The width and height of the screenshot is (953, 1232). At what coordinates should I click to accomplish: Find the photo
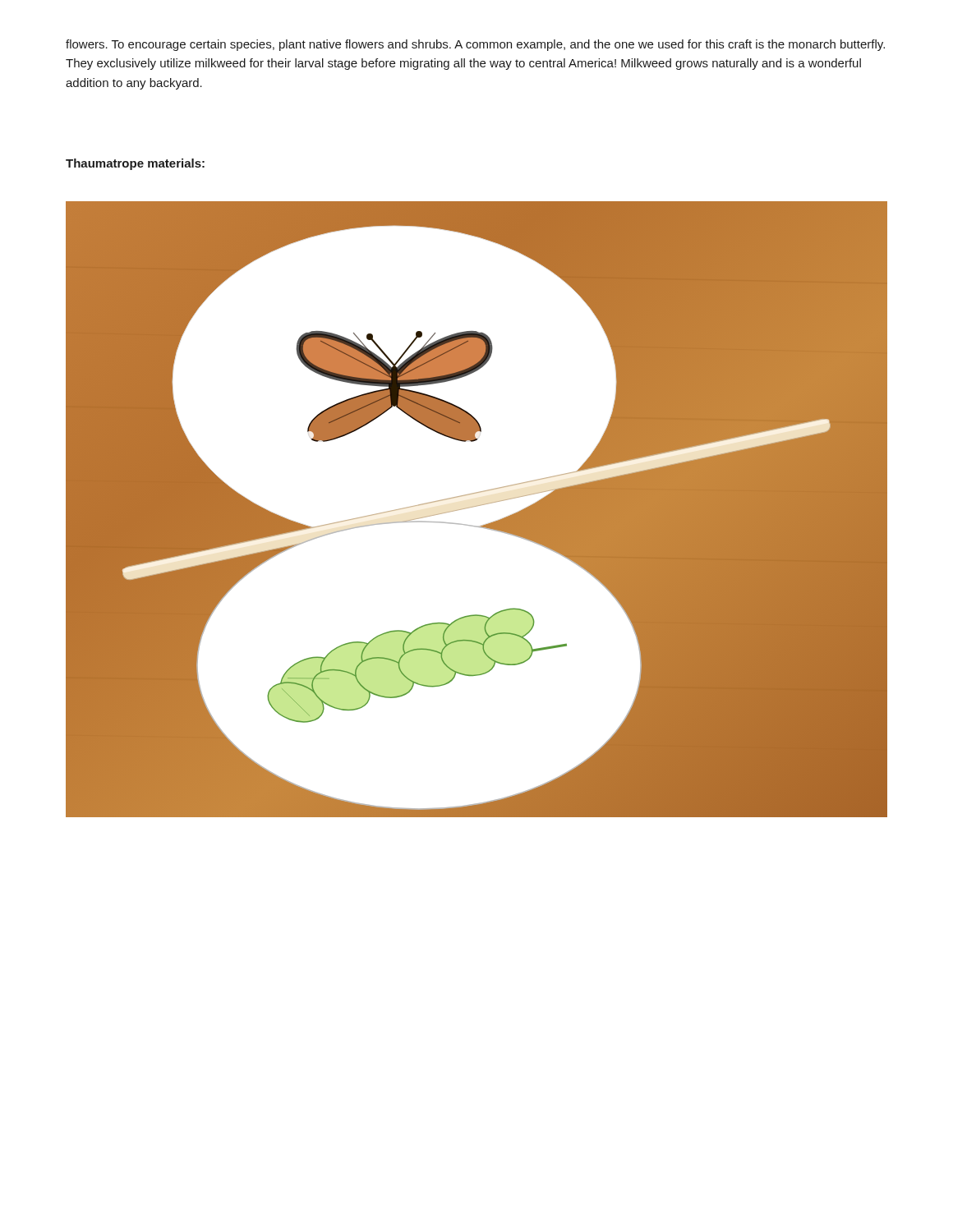tap(476, 509)
